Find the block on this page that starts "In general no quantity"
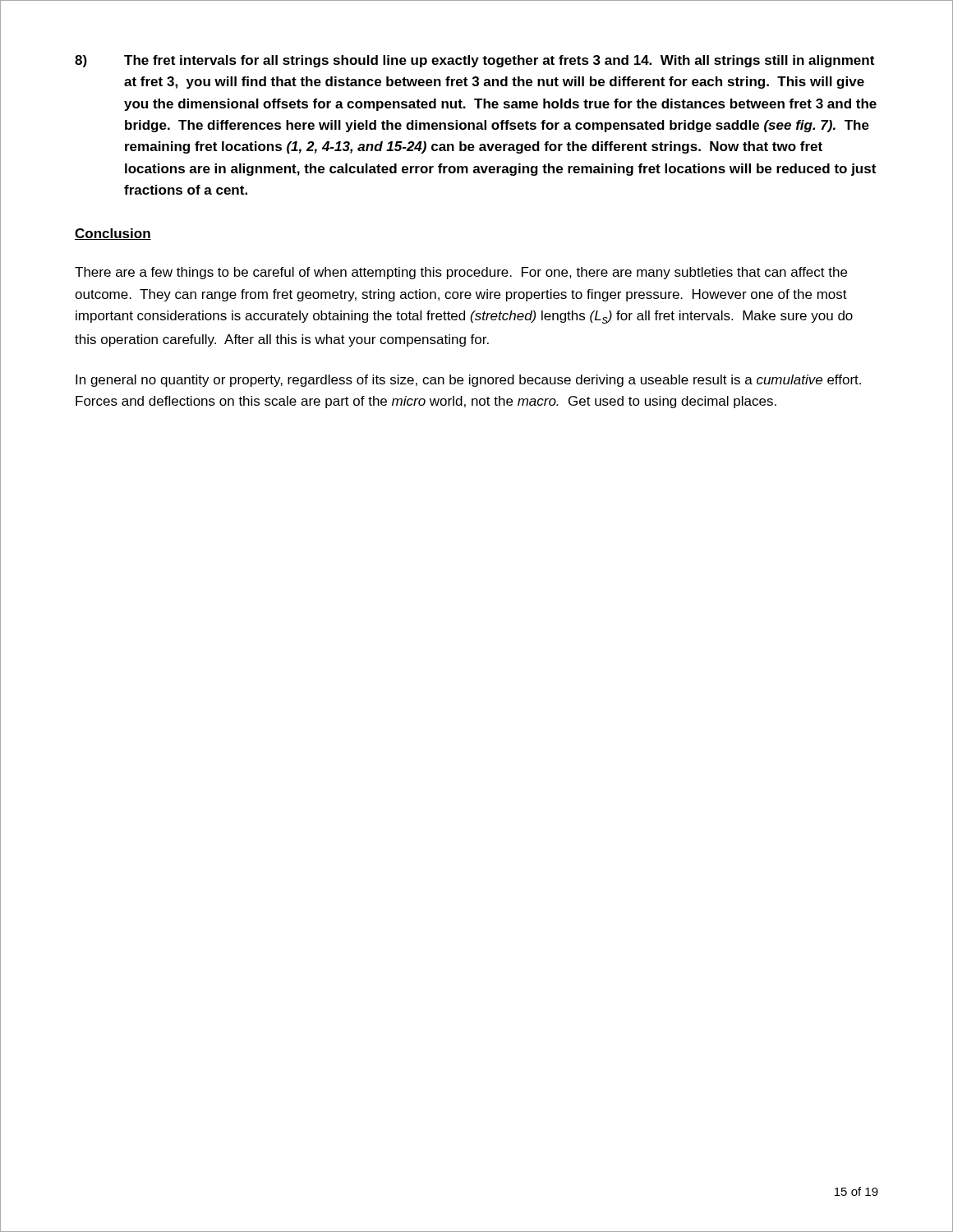This screenshot has width=953, height=1232. pyautogui.click(x=470, y=391)
